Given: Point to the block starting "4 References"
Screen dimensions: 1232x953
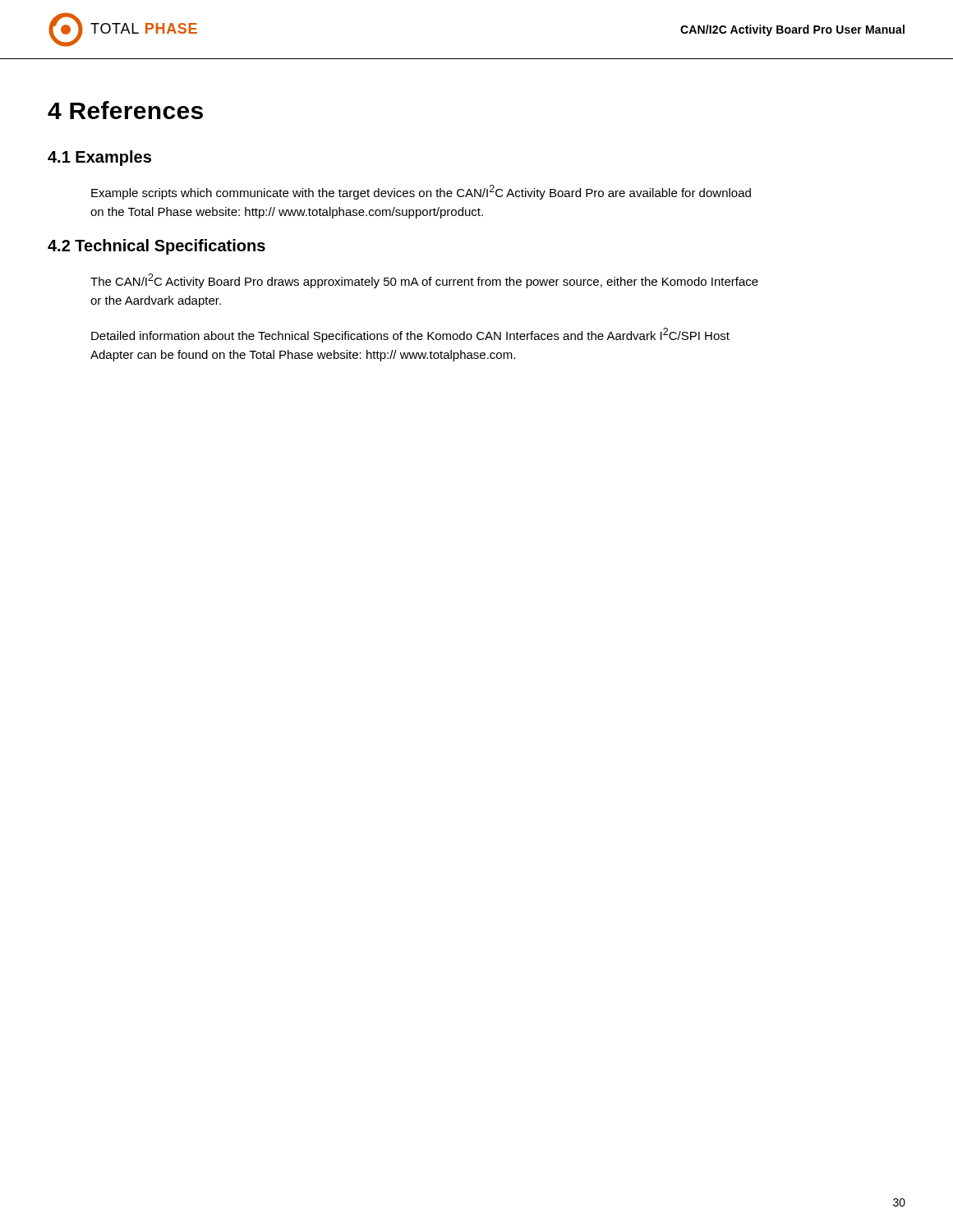Looking at the screenshot, I should coord(126,111).
